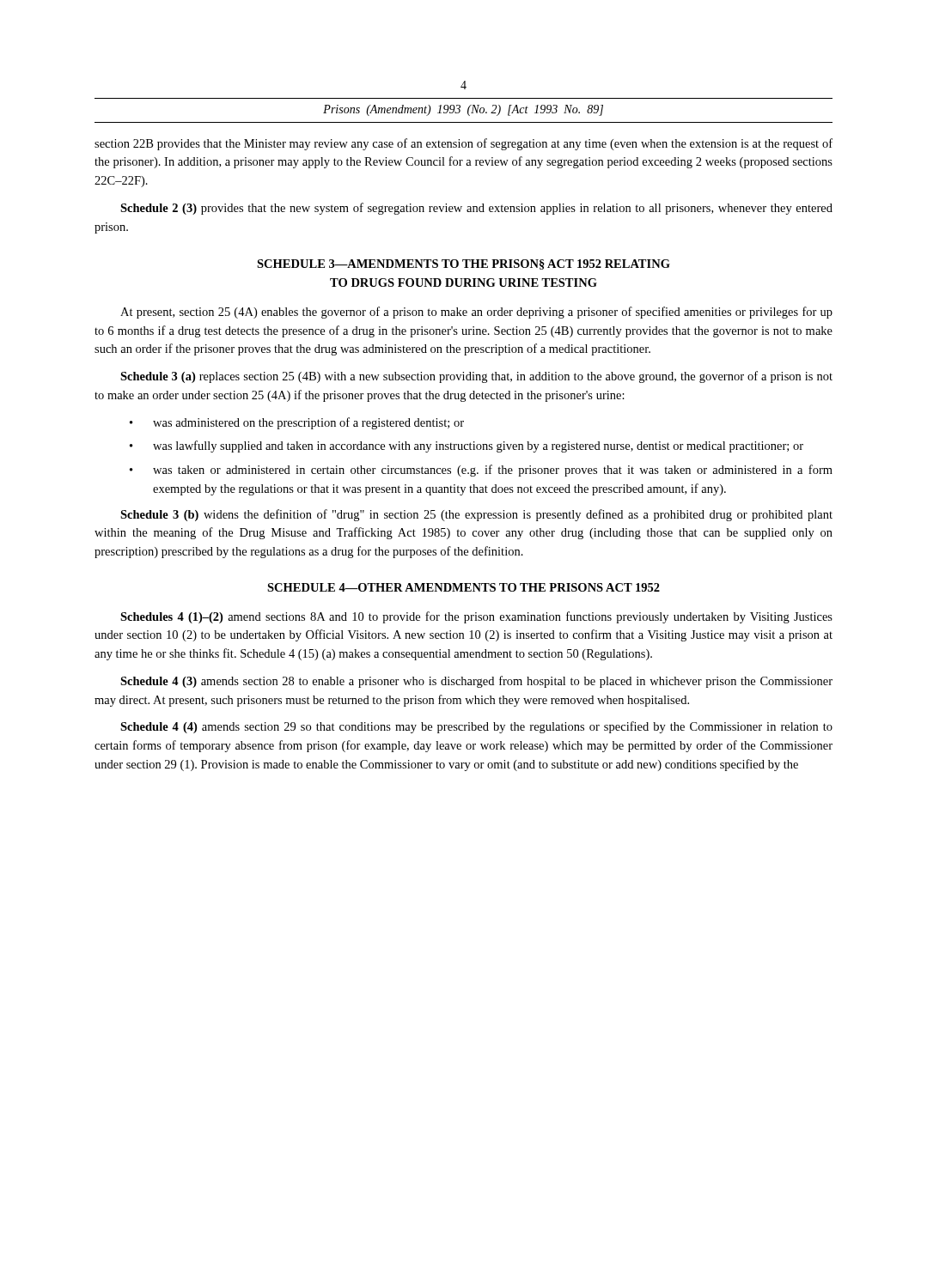Locate the block of text that opens with "Schedule 3 (b) widens the definition of "drug""

(464, 533)
